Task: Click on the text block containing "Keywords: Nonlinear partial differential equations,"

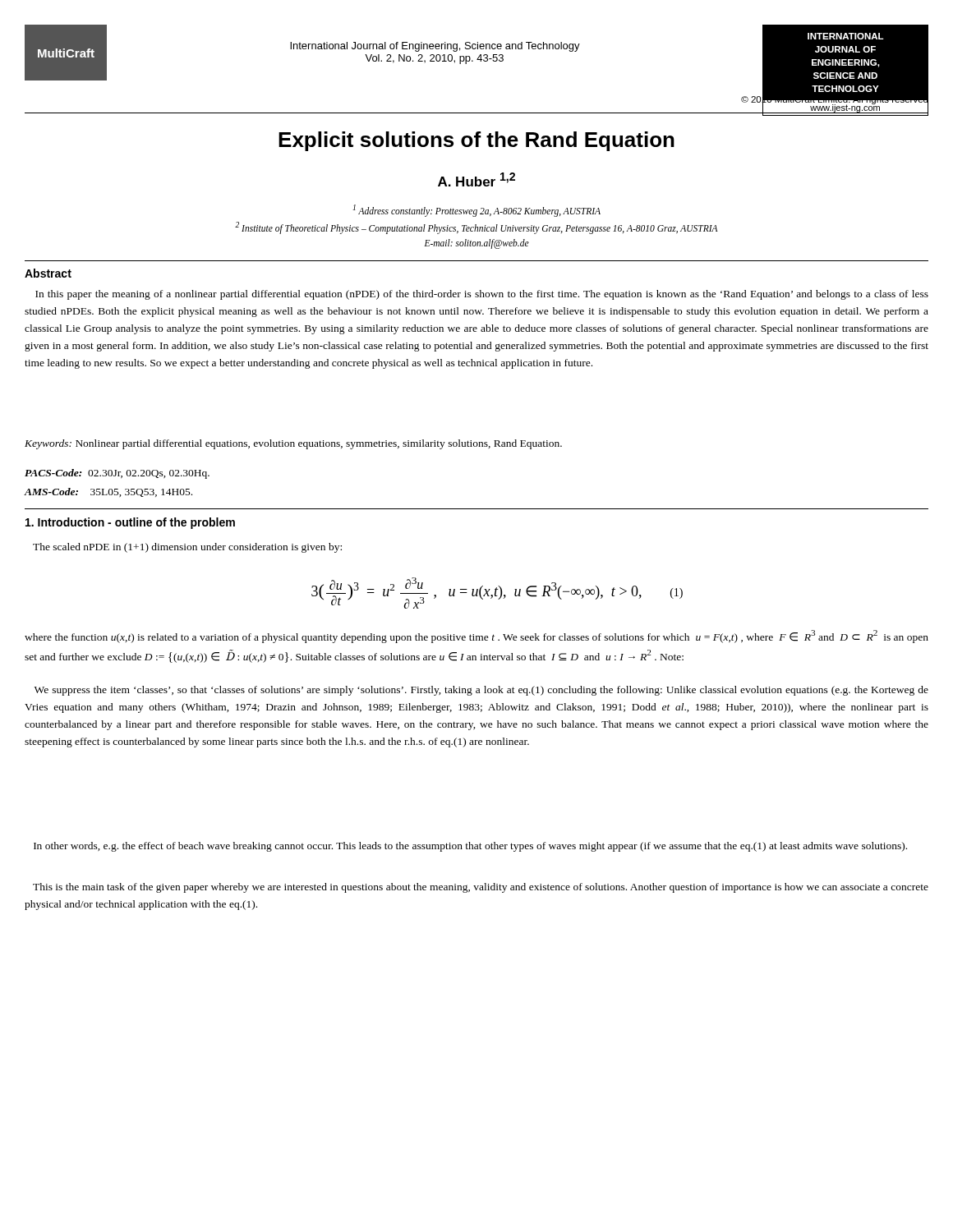Action: pyautogui.click(x=294, y=443)
